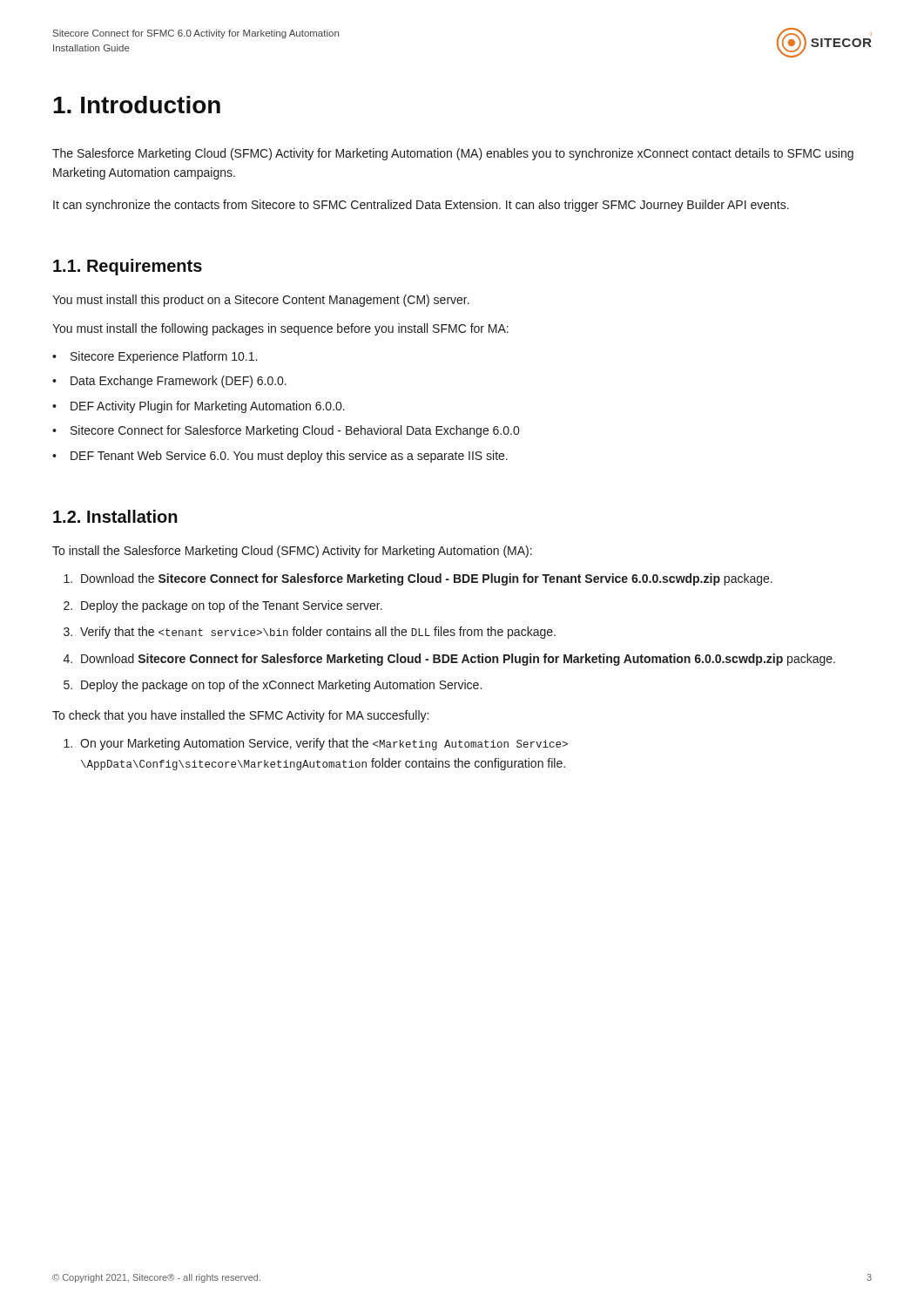Screen dimensions: 1307x924
Task: Point to the block beginning "DEF Activity Plugin for Marketing"
Action: [x=208, y=406]
